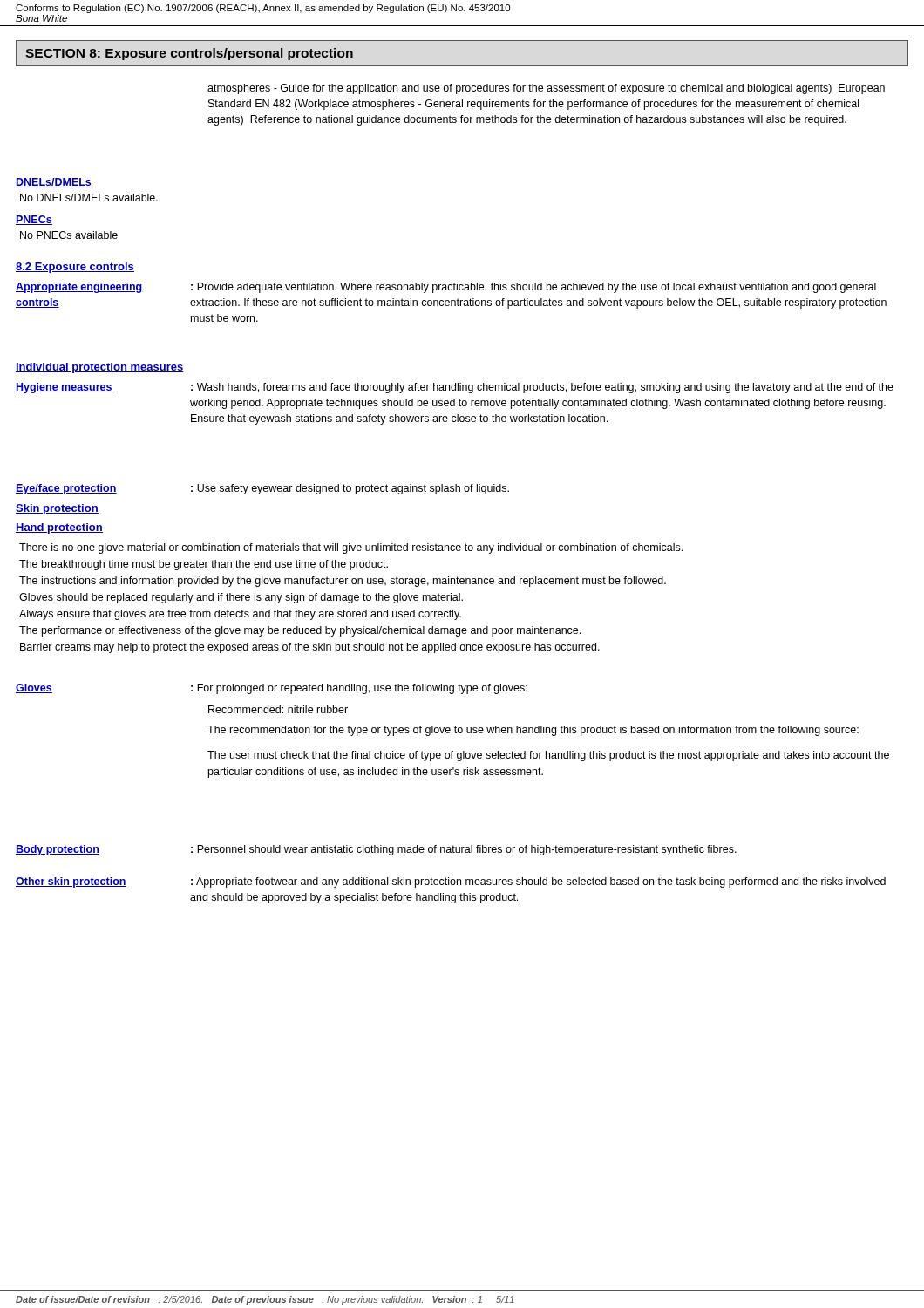
Task: Where does it say "No DNELs/DMELs available."?
Action: [x=89, y=198]
